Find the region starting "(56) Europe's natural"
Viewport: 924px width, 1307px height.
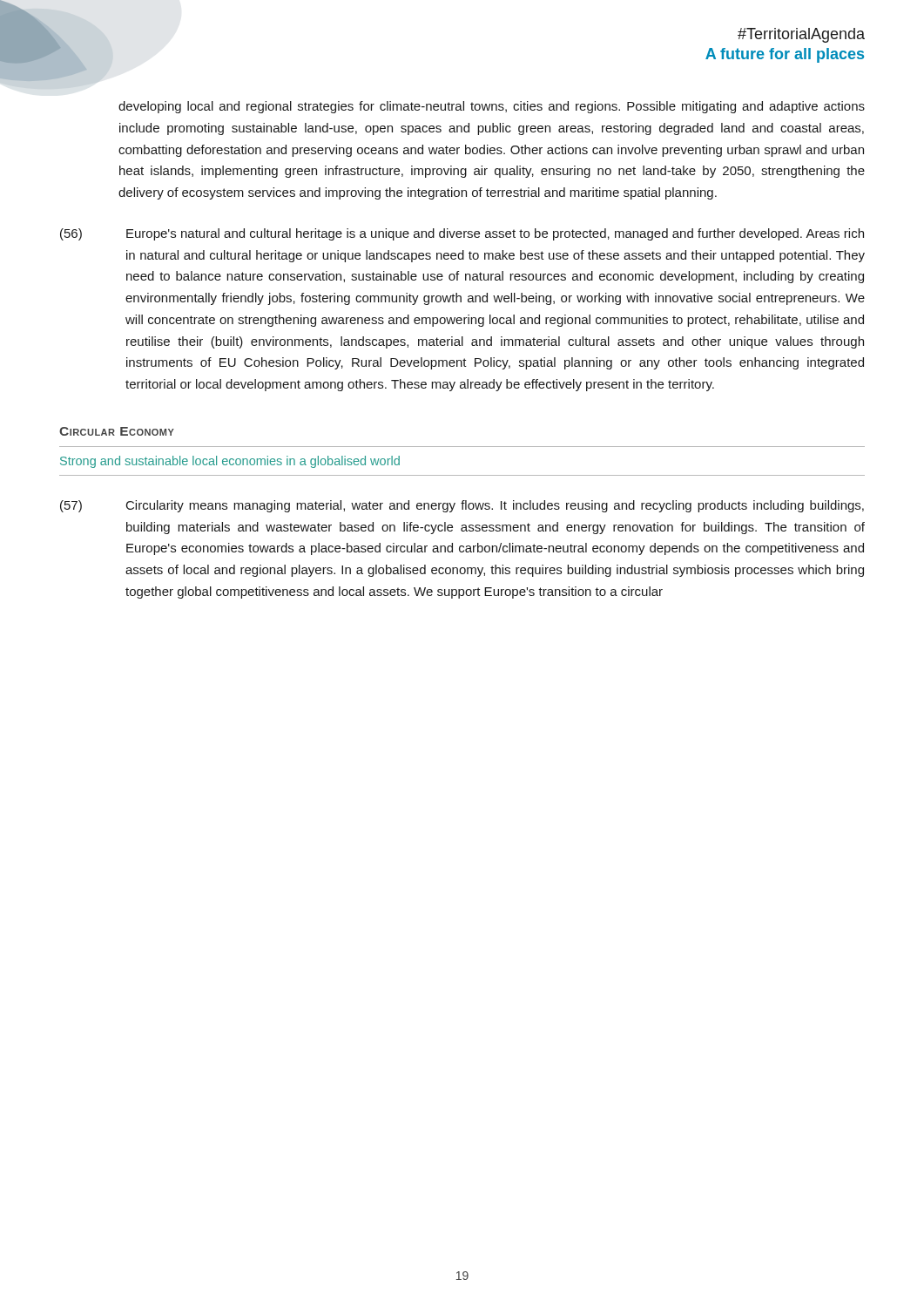(x=462, y=309)
